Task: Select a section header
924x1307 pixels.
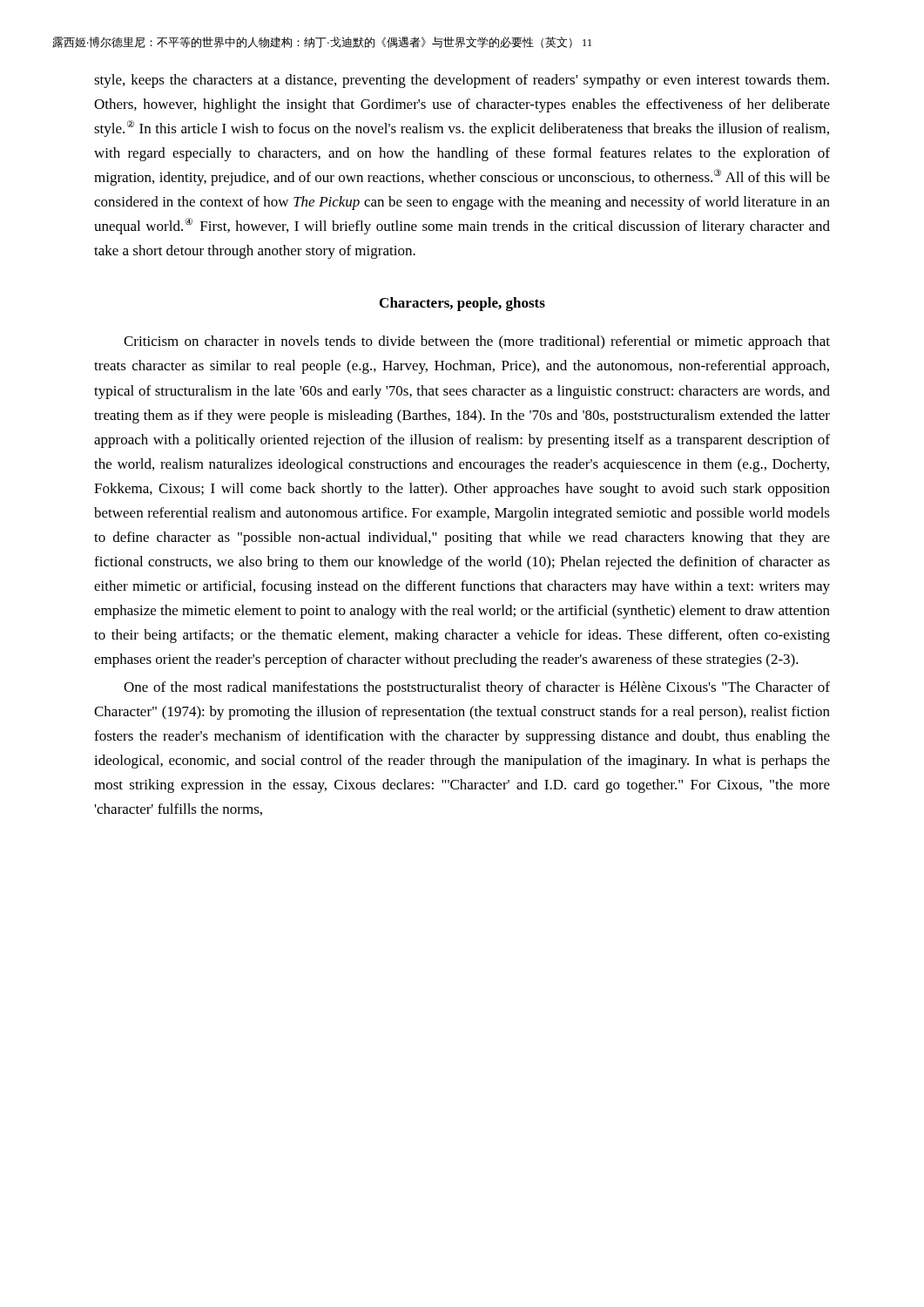Action: coord(462,303)
